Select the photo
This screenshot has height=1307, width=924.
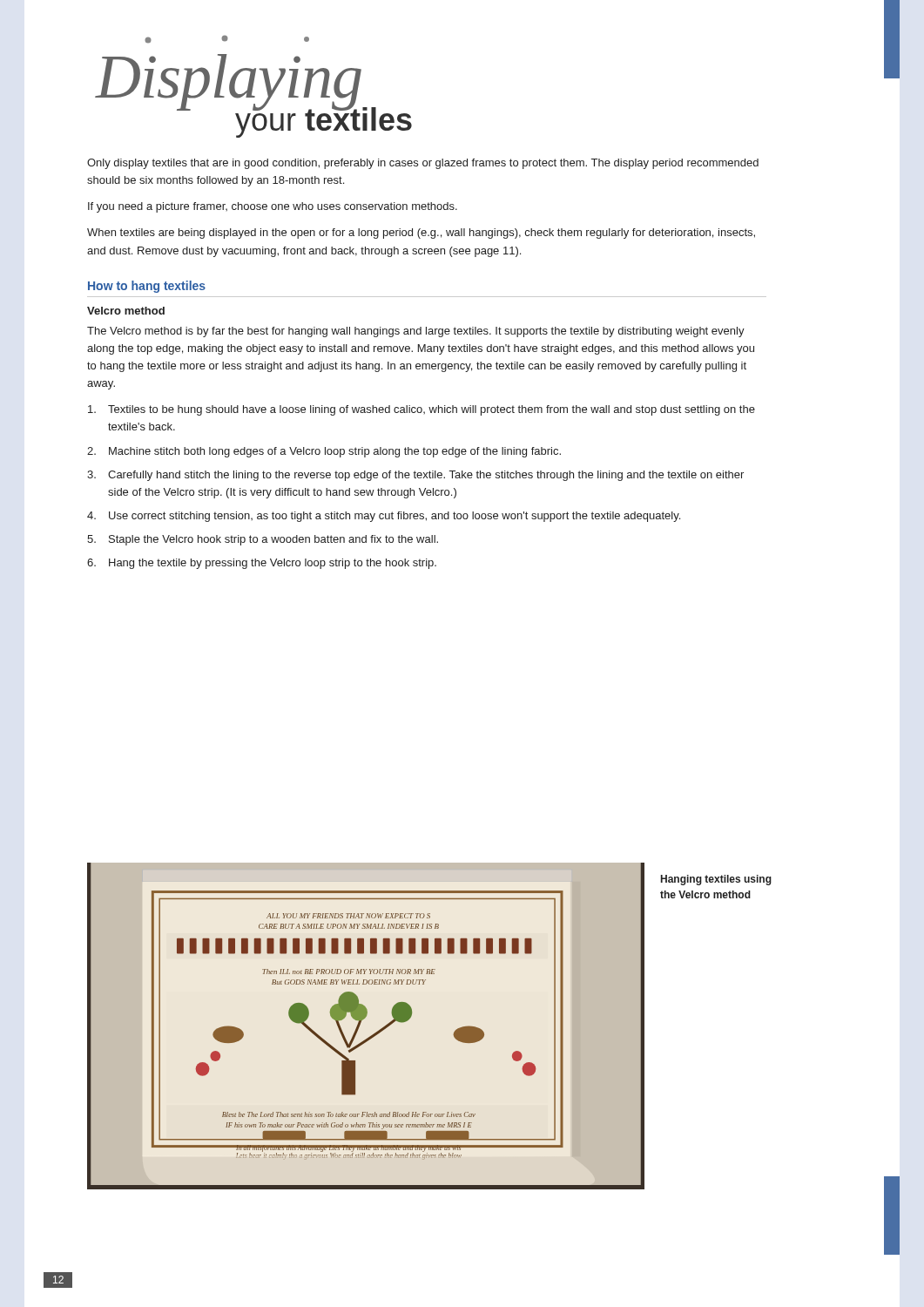(366, 1026)
